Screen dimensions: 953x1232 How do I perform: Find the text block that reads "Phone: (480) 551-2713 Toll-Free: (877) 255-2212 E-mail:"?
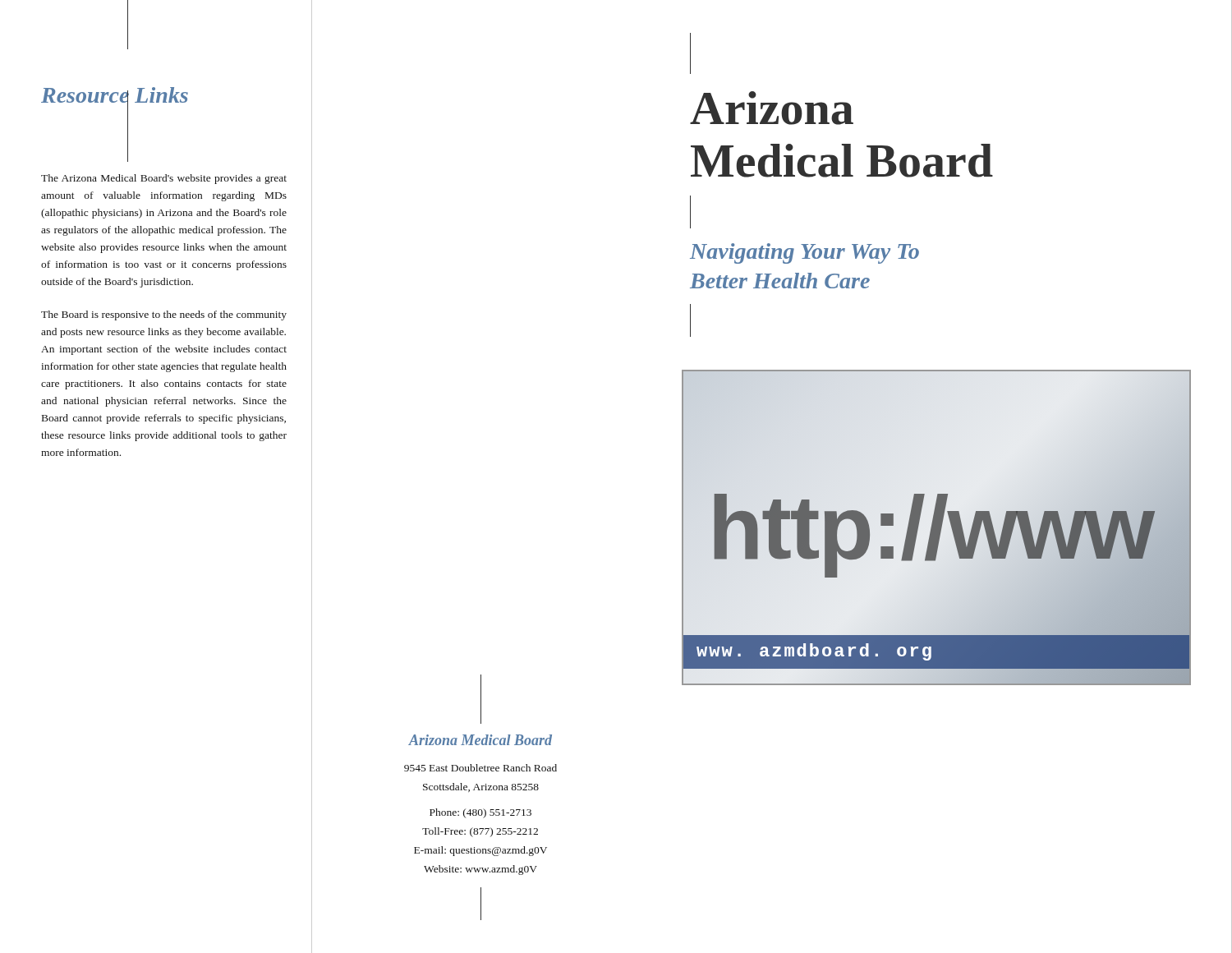coord(480,841)
